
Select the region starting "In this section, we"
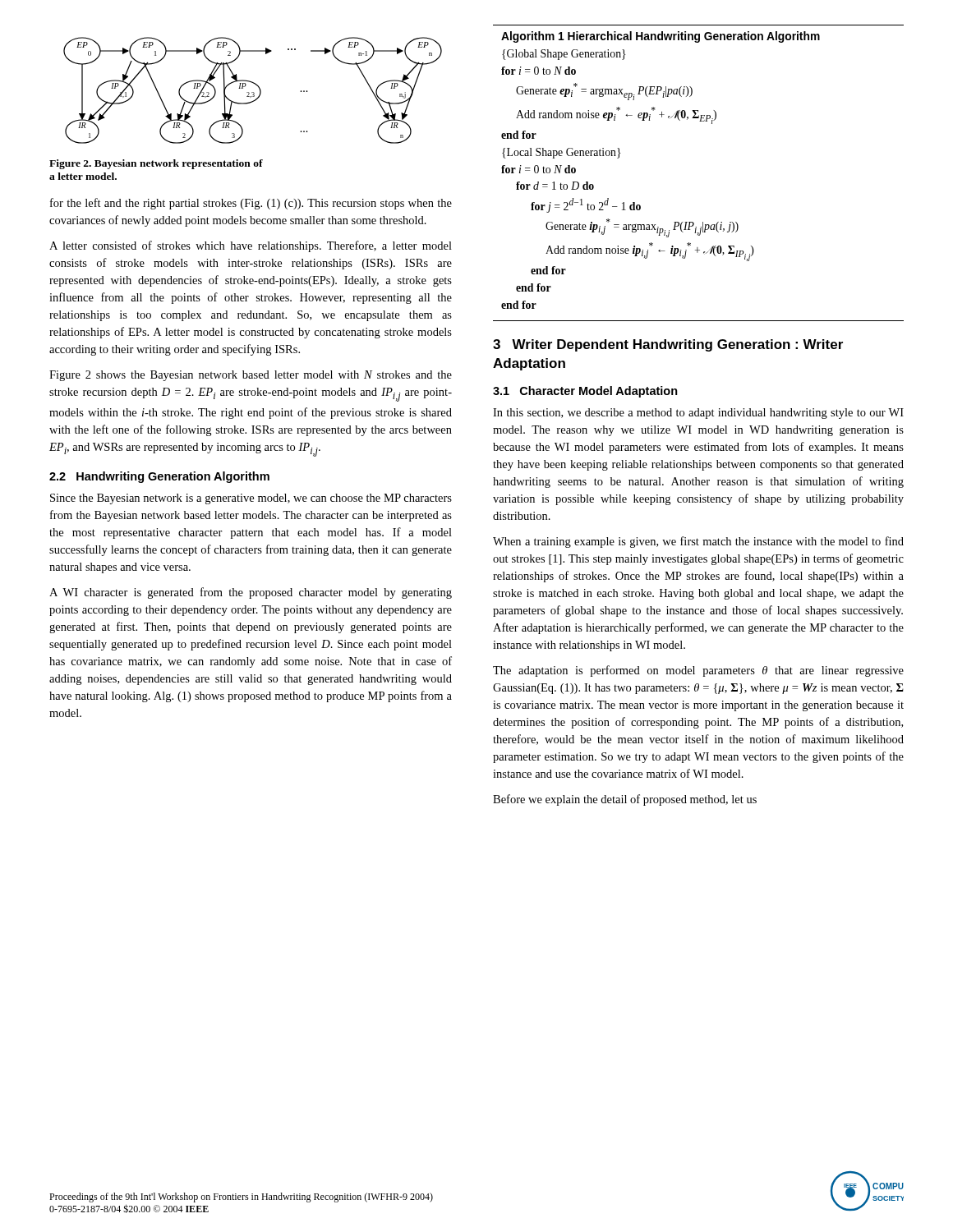698,606
